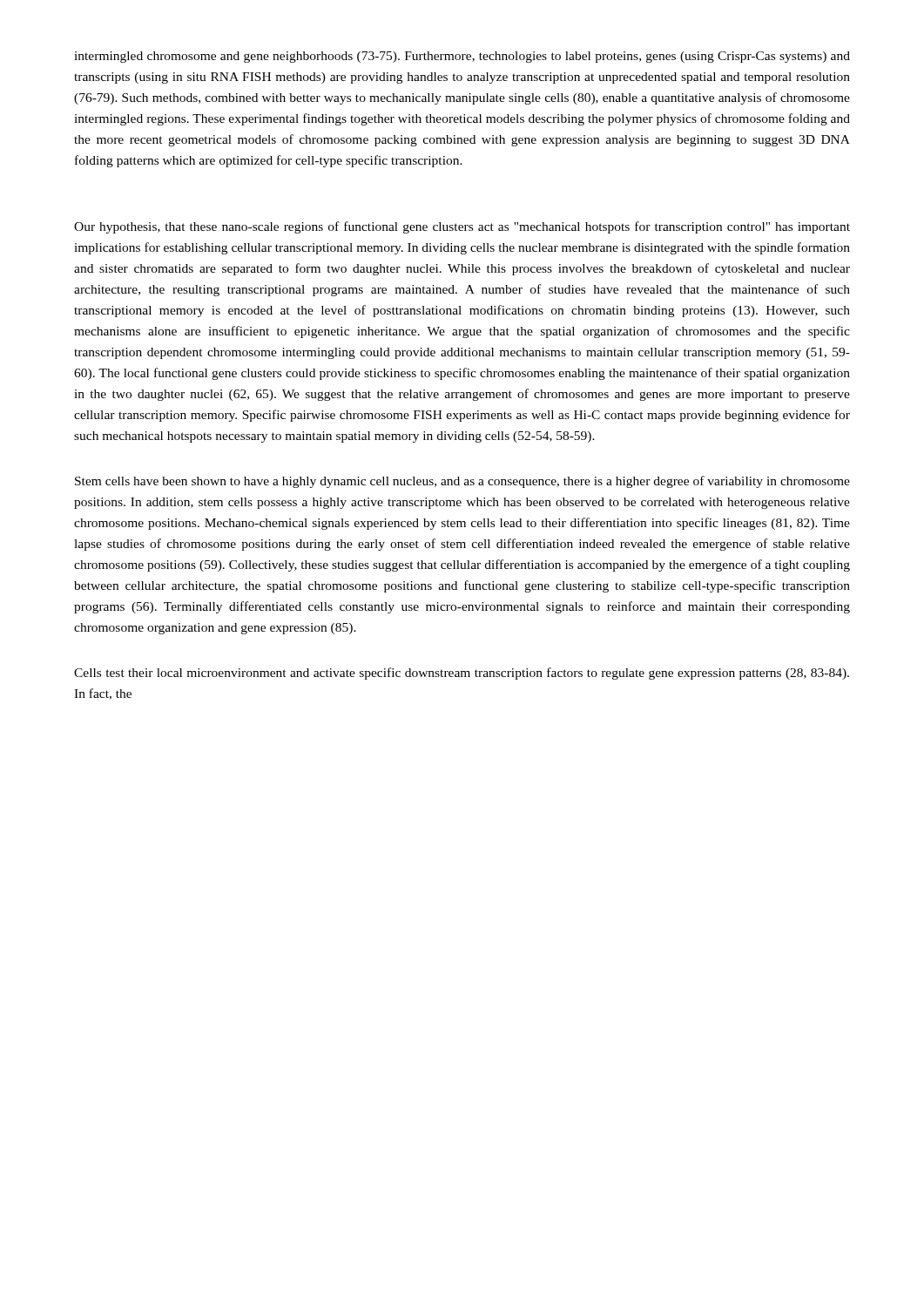Where is the passage that starts "Our hypothesis, that these nano-scale regions of functional"?
This screenshot has width=924, height=1307.
(x=462, y=331)
